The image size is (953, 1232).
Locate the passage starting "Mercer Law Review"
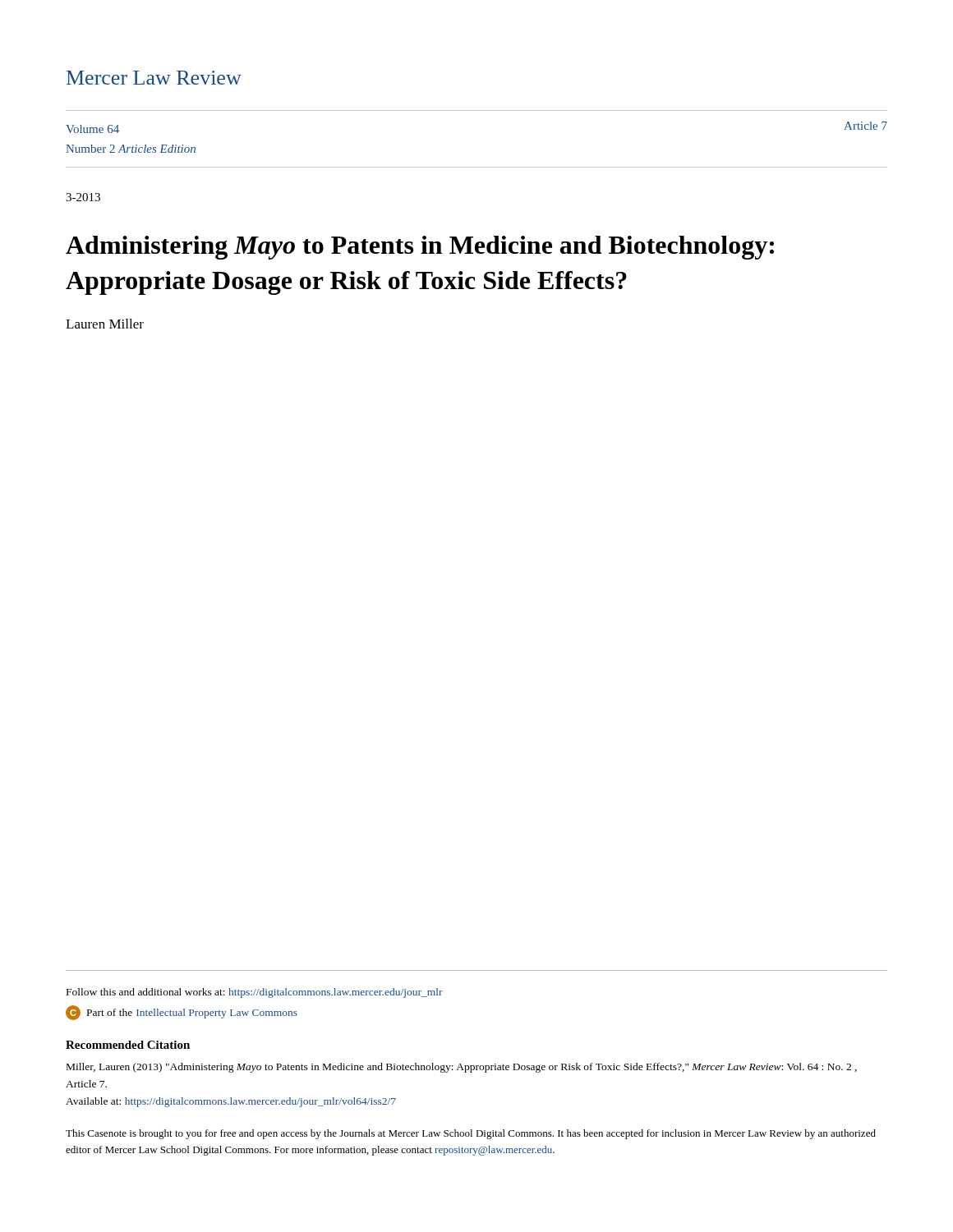[154, 78]
